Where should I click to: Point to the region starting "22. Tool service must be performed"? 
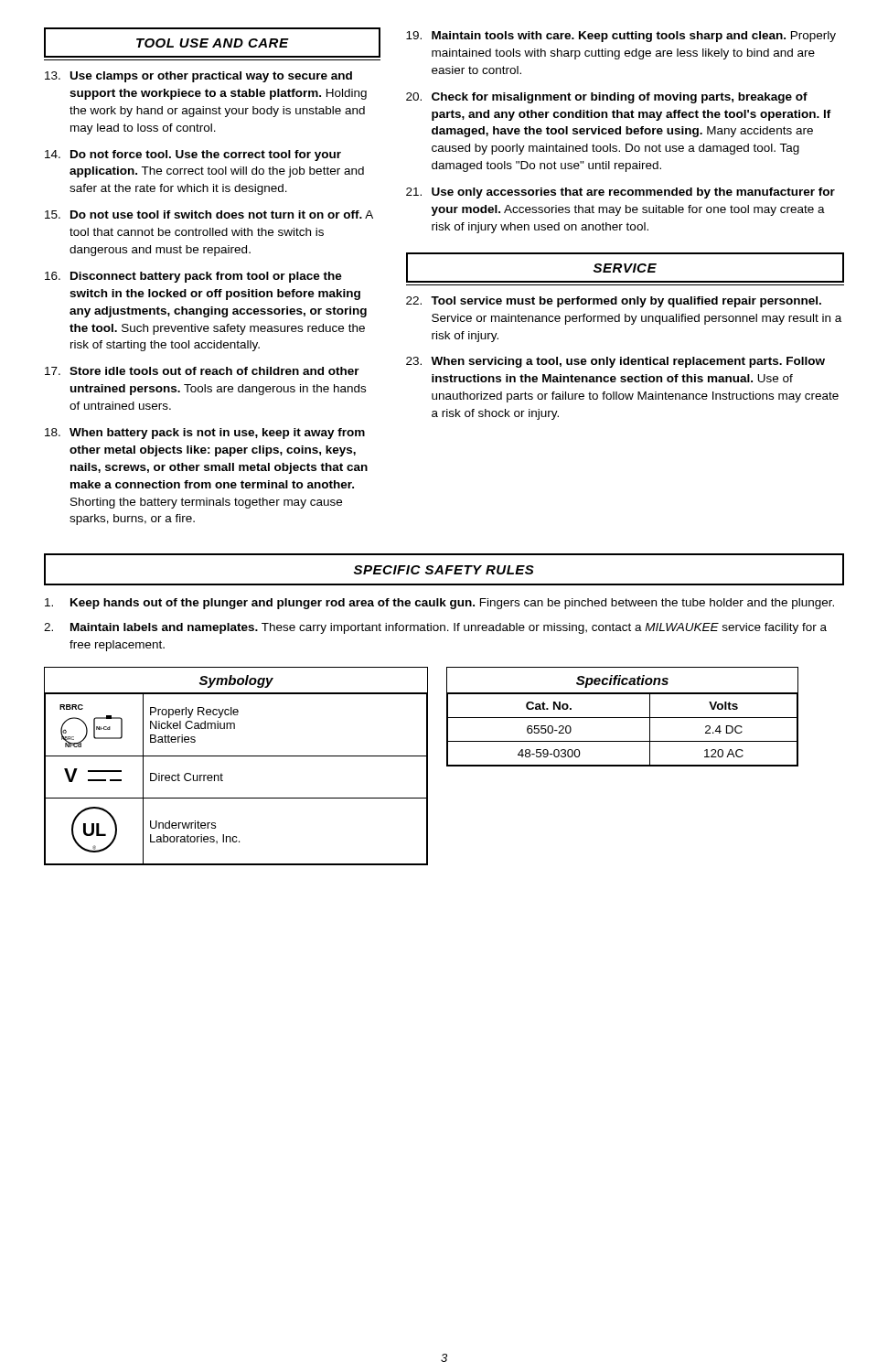point(625,318)
